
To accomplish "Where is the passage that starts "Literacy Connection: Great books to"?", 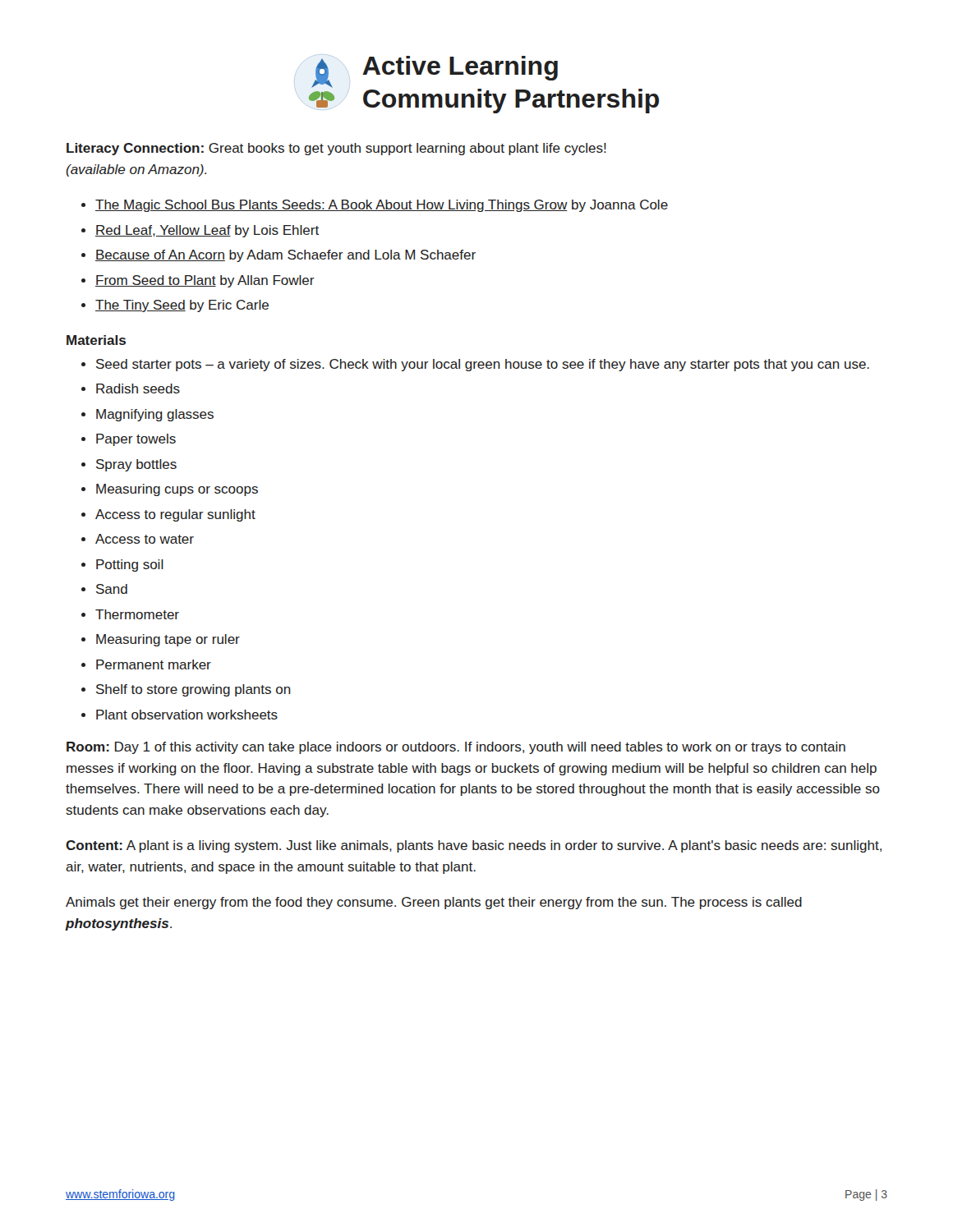I will pos(336,159).
